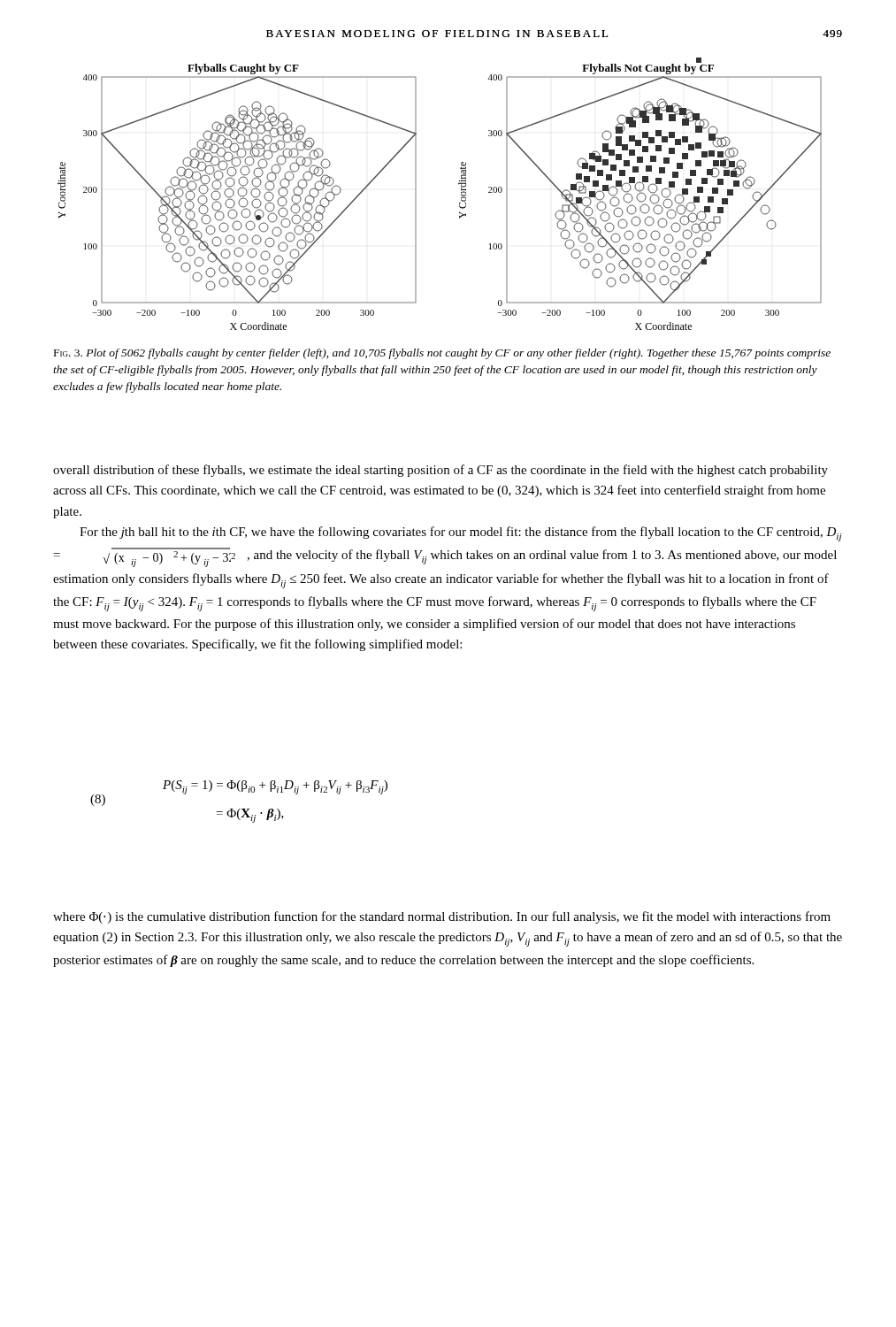Navigate to the block starting "Fig. 3. Plot of 5062"

[442, 369]
